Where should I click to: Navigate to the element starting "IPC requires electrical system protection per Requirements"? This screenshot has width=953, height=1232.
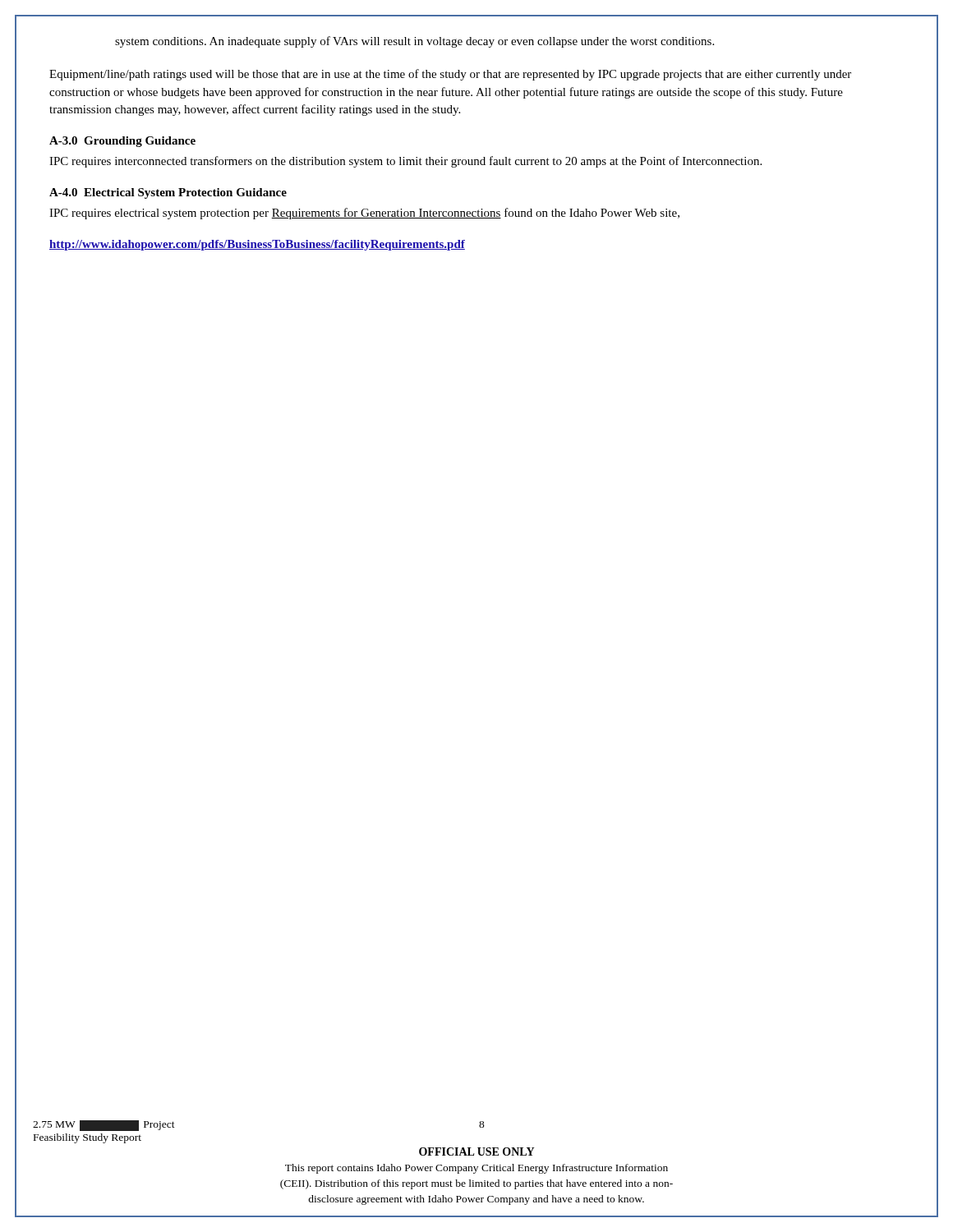click(365, 213)
